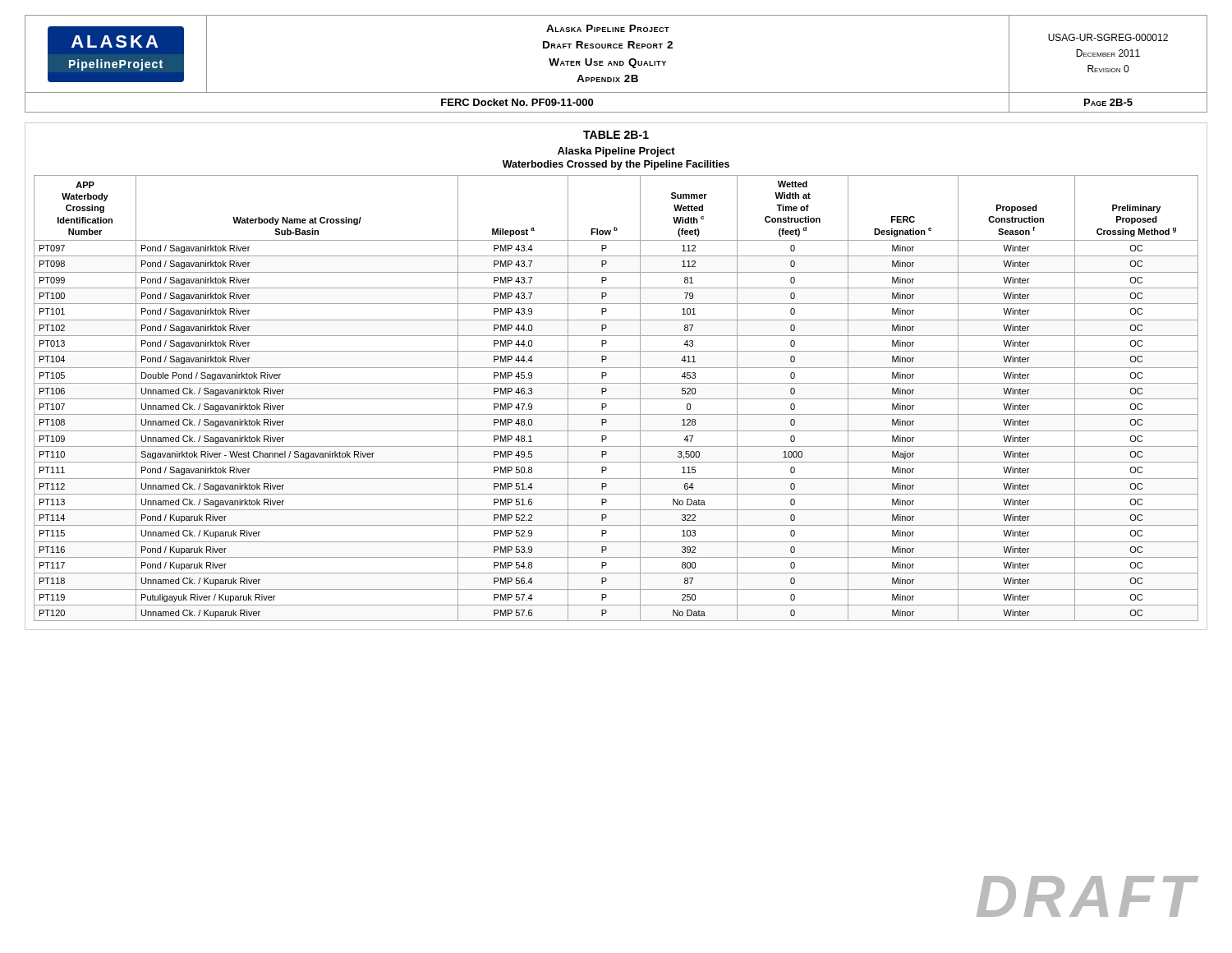Locate the table
The height and width of the screenshot is (953, 1232).
tap(616, 376)
